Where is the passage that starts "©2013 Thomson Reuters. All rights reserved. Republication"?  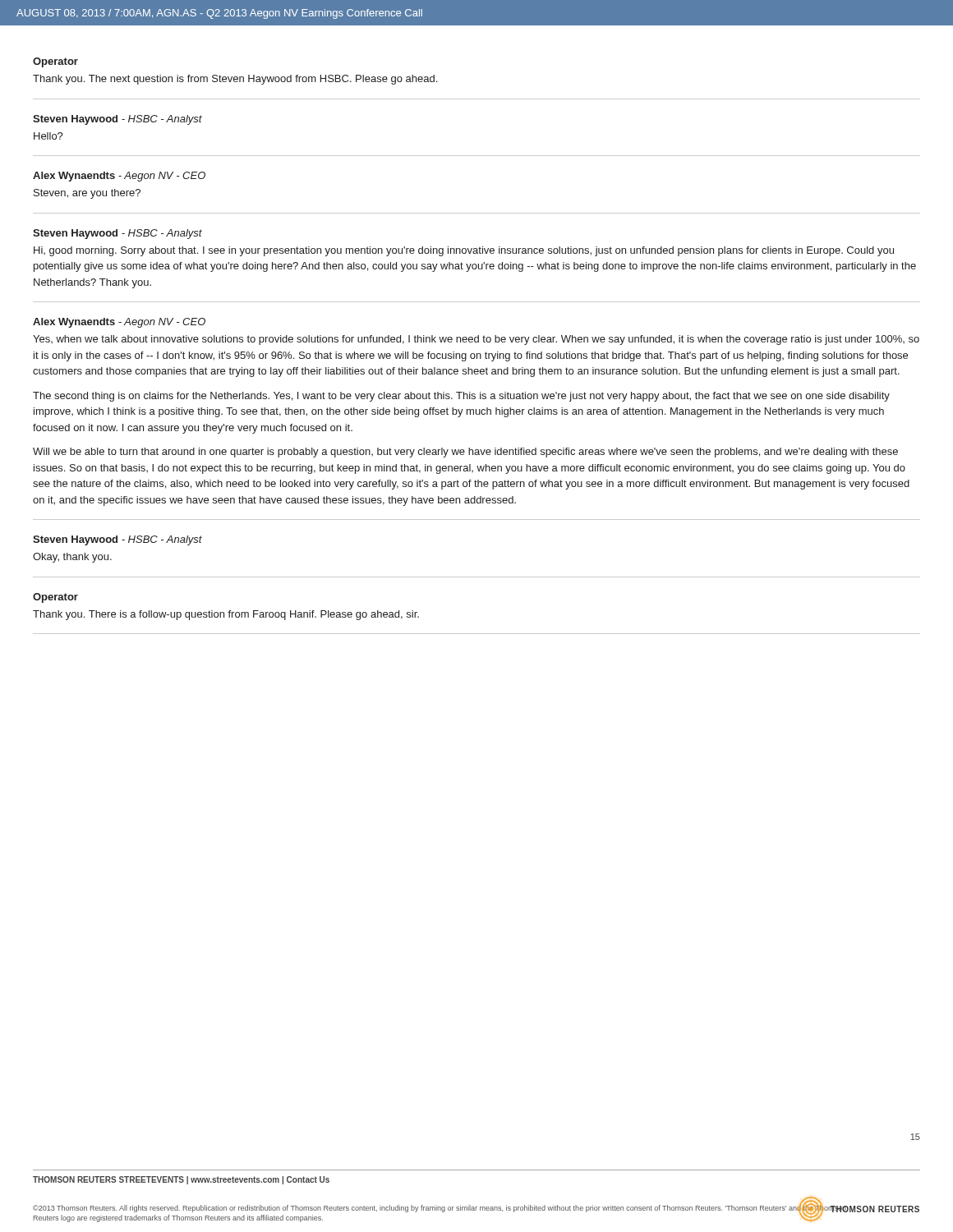coord(439,1213)
